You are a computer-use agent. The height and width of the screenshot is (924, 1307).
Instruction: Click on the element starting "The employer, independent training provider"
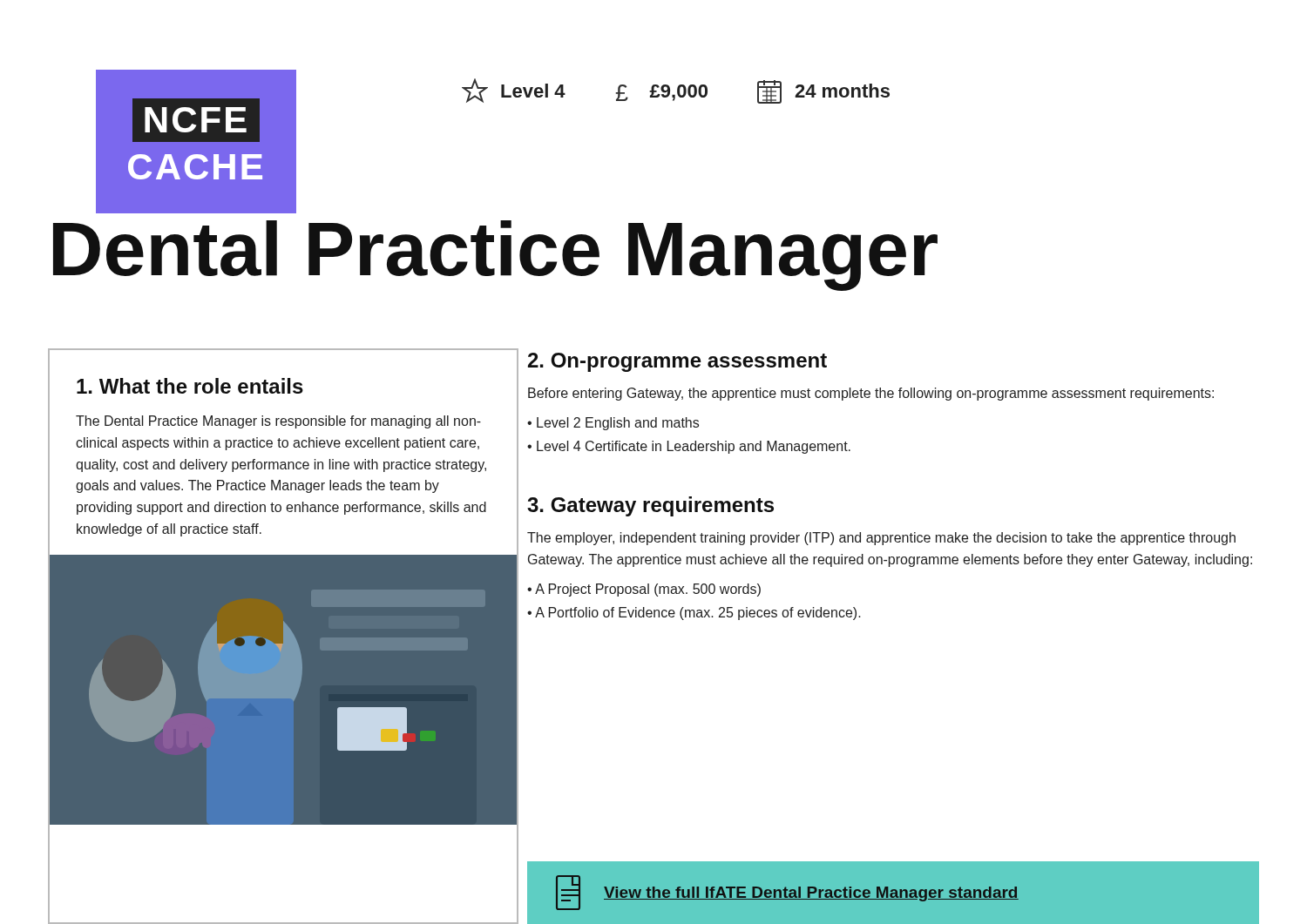[x=890, y=549]
